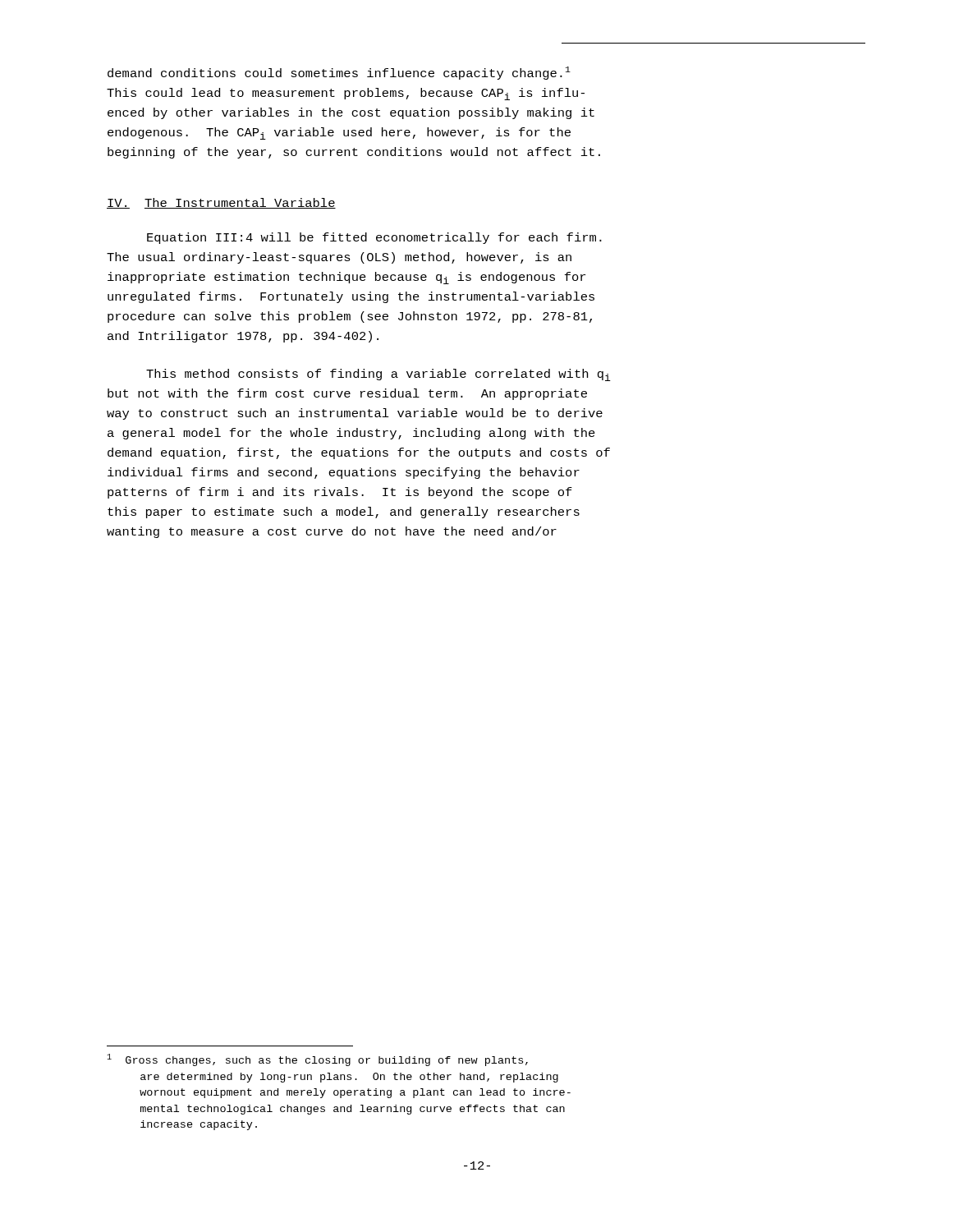This screenshot has height=1232, width=954.
Task: Point to the block beginning "demand conditions could sometimes influence capacity"
Action: 355,112
